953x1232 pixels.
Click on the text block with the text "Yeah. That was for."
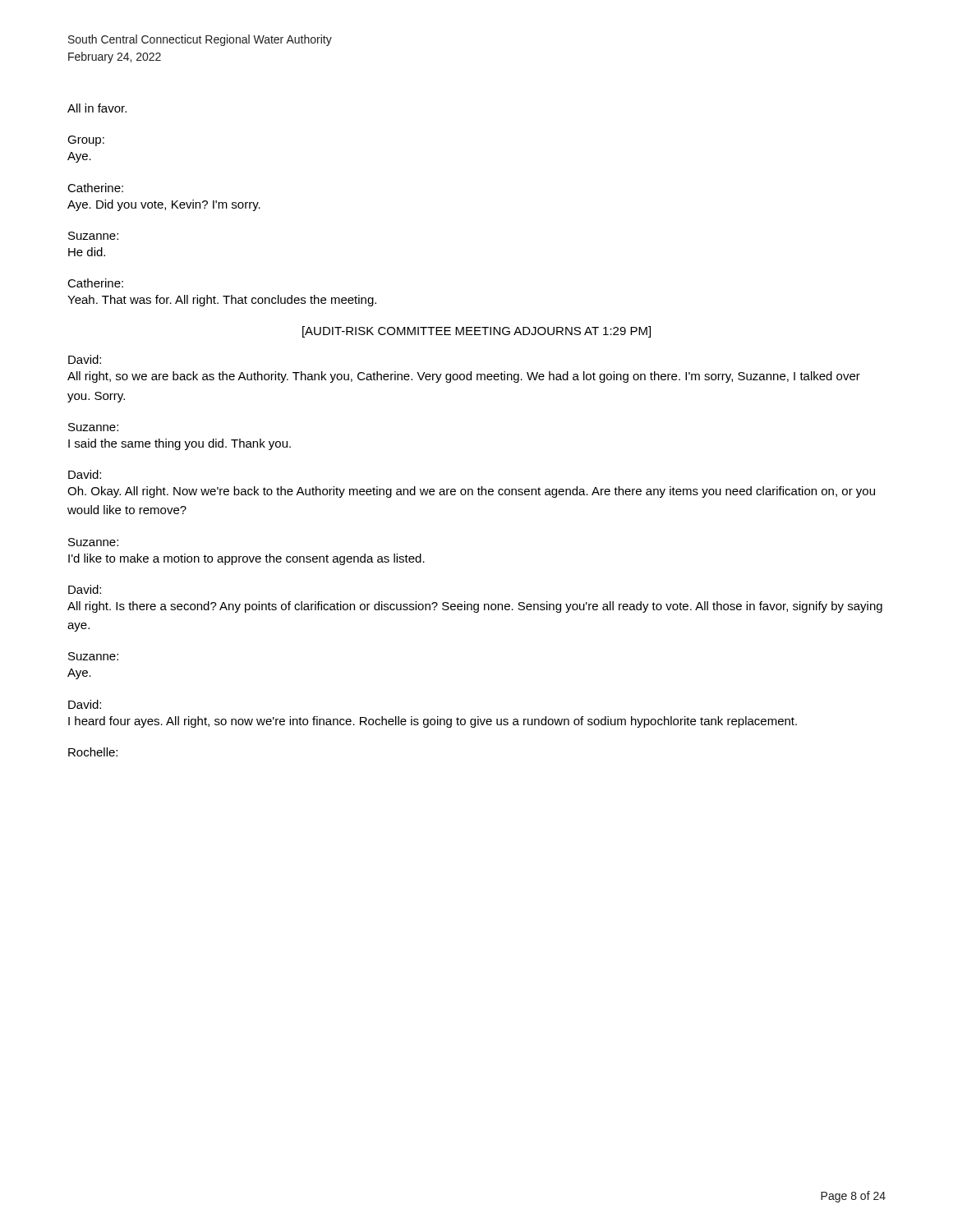222,301
